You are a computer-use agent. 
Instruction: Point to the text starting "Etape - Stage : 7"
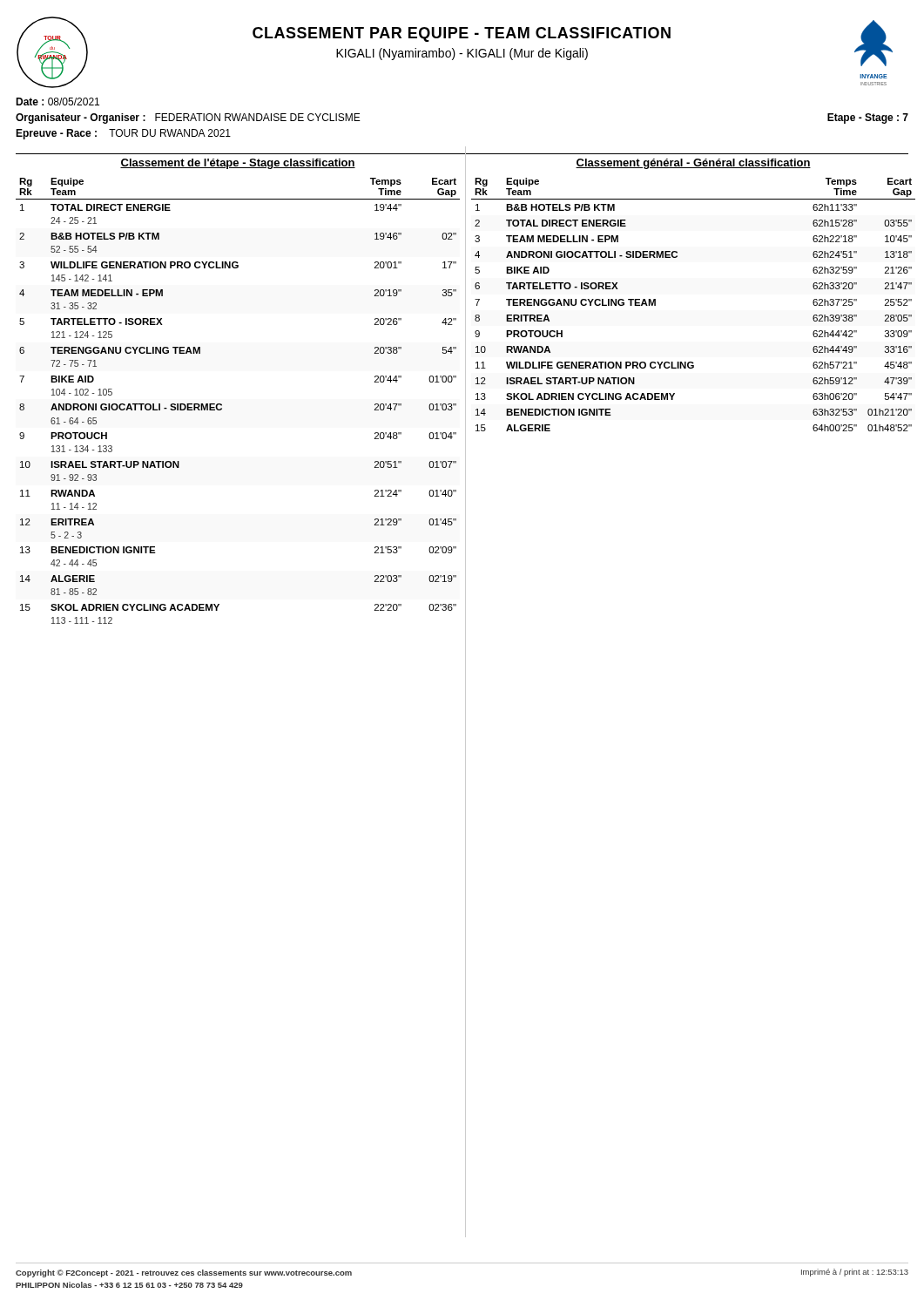click(x=868, y=118)
